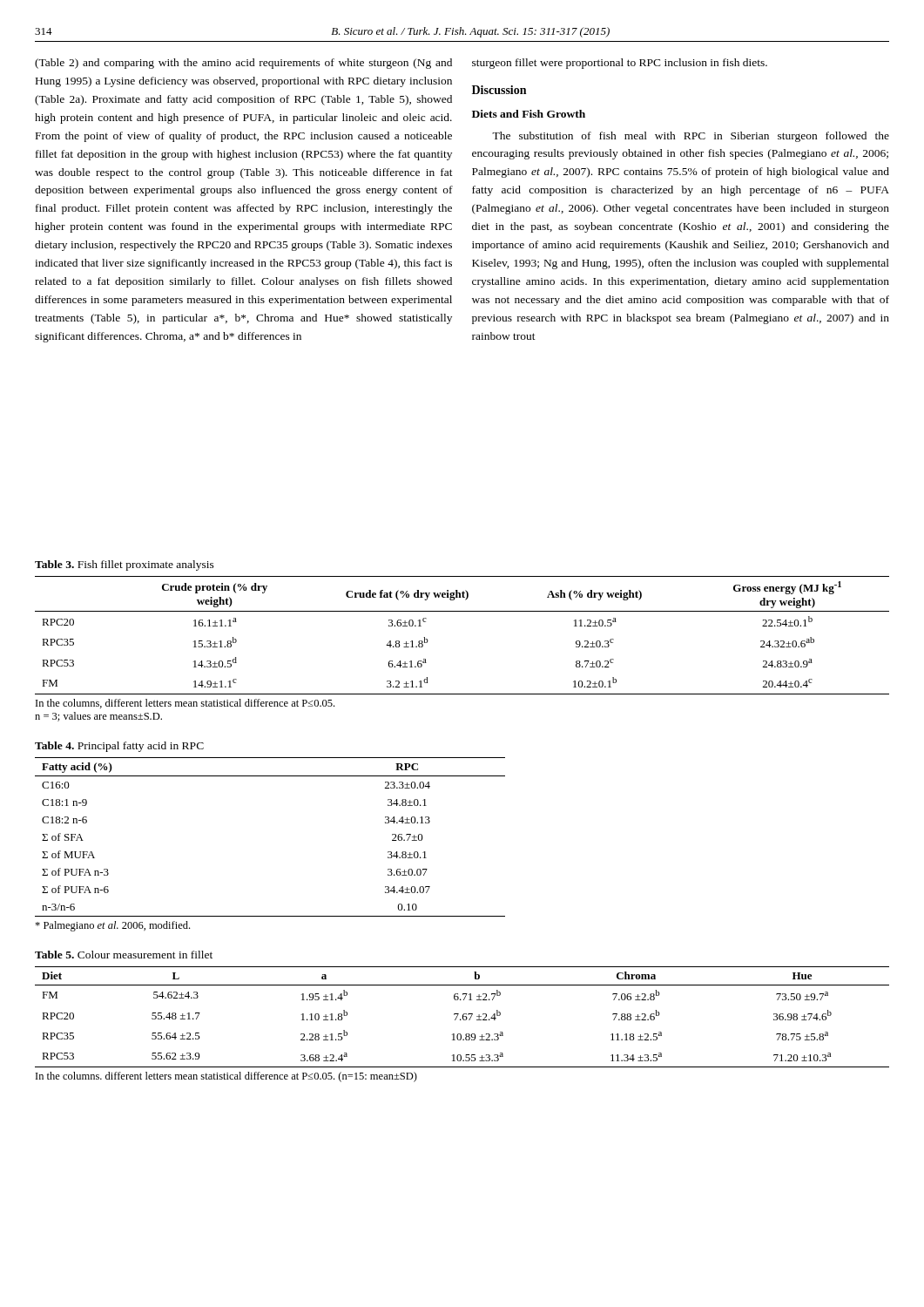Image resolution: width=924 pixels, height=1307 pixels.
Task: Select the block starting "In the columns, different letters mean statistical difference"
Action: pos(185,709)
